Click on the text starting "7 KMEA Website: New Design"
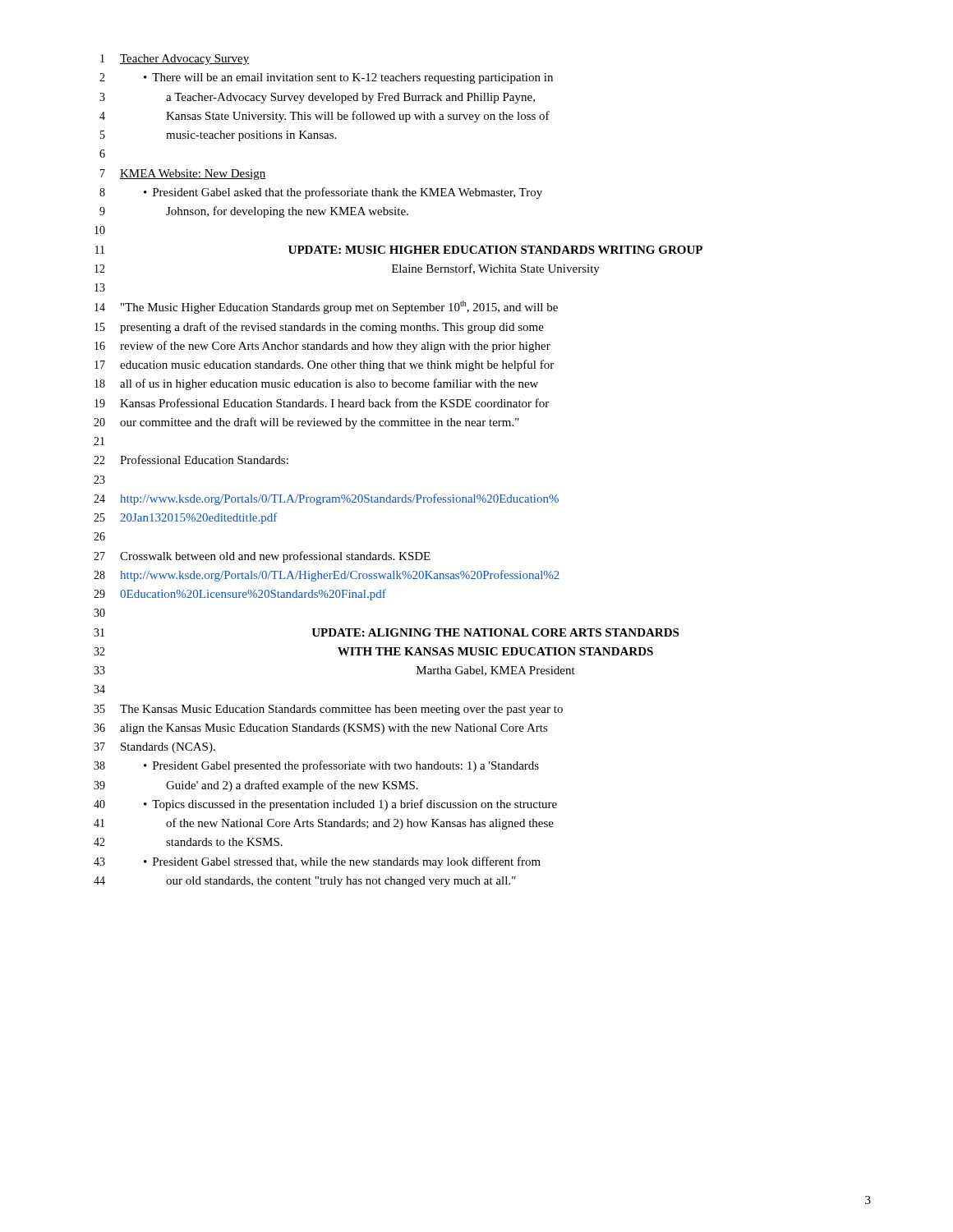The width and height of the screenshot is (953, 1232). (183, 175)
